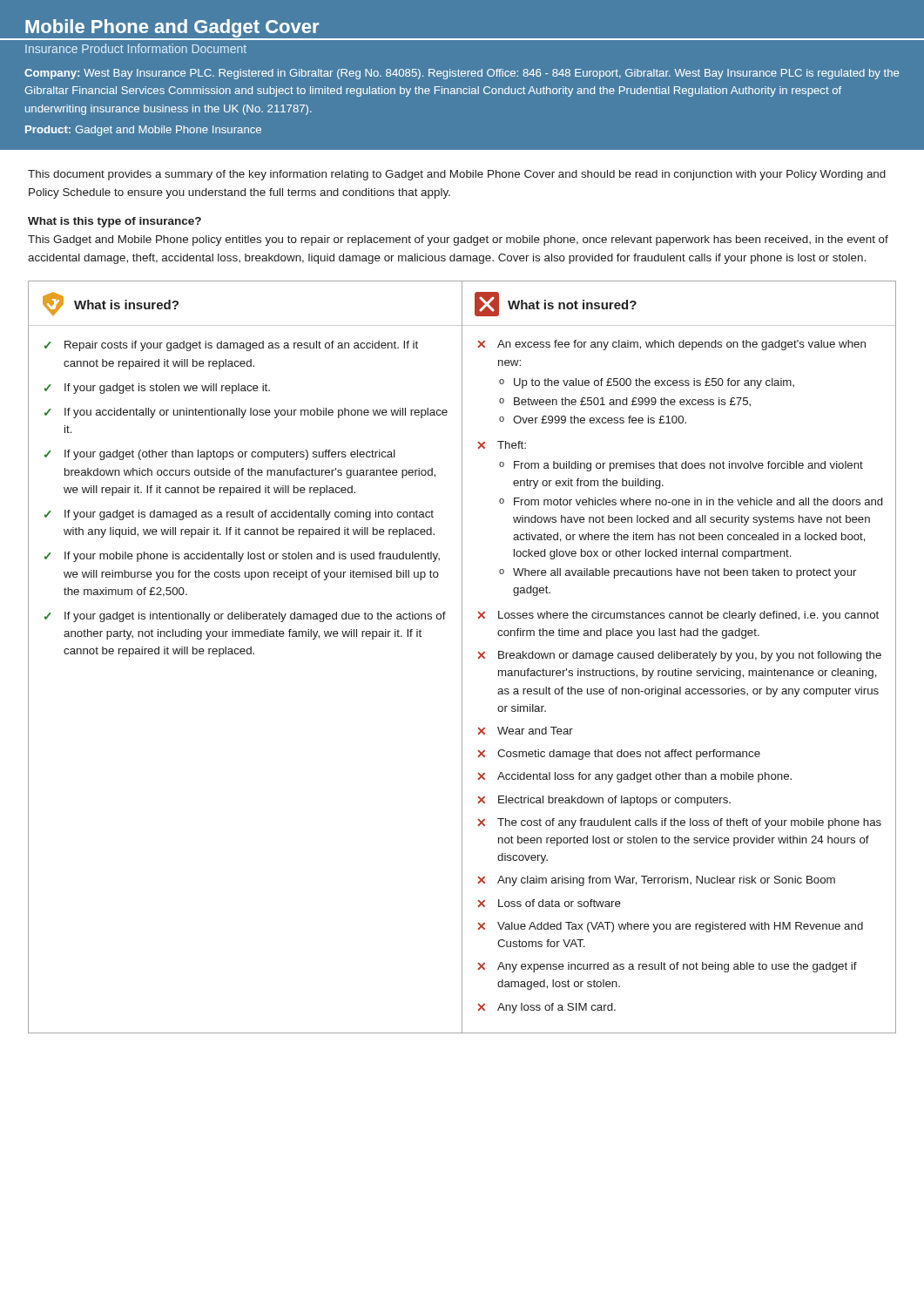This screenshot has height=1307, width=924.
Task: Select the block starting "An excess fee for any claim, which"
Action: pos(692,384)
